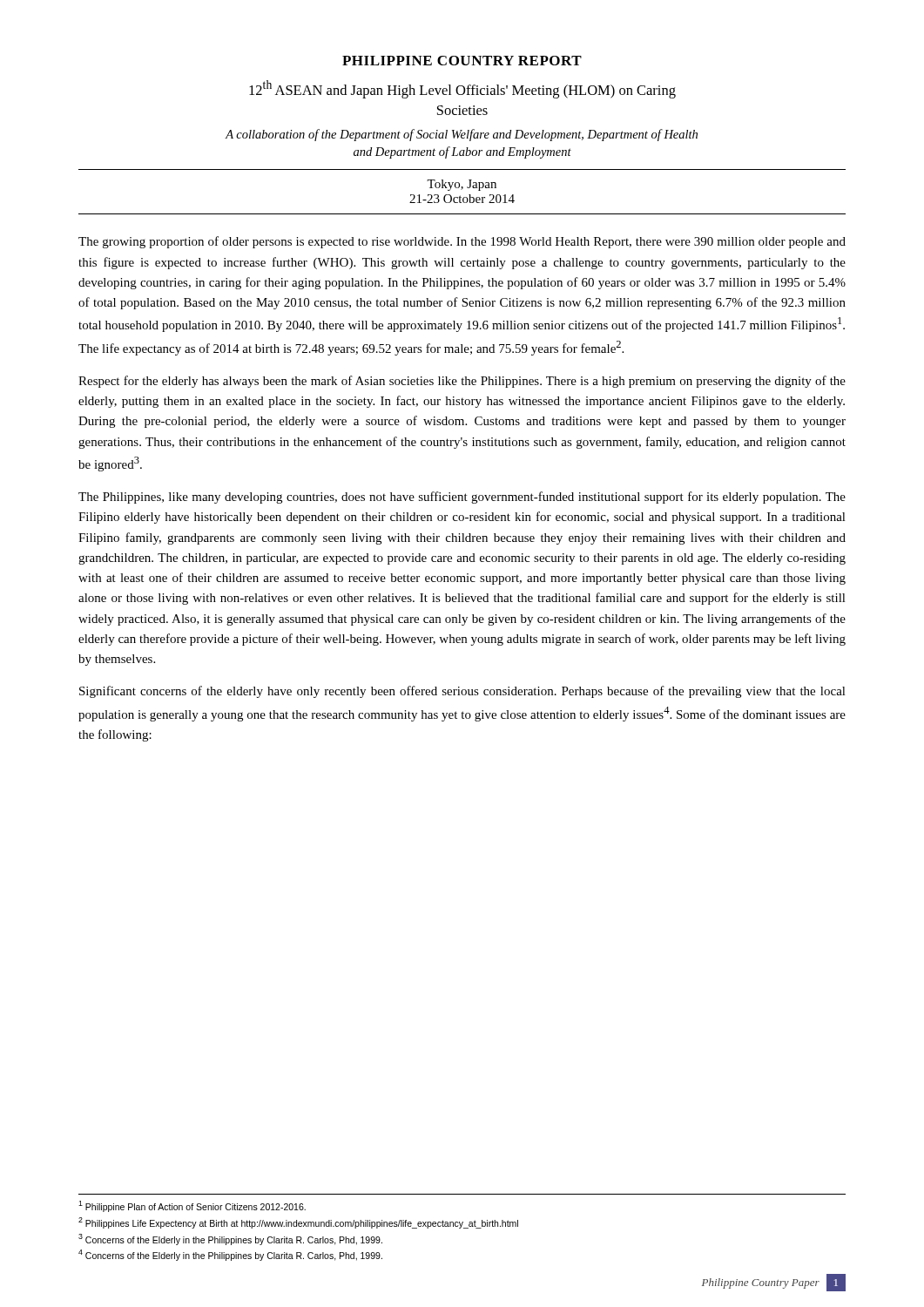This screenshot has height=1307, width=924.
Task: Locate the footnote with the text "1 Philippine Plan of Action of Senior"
Action: point(192,1205)
